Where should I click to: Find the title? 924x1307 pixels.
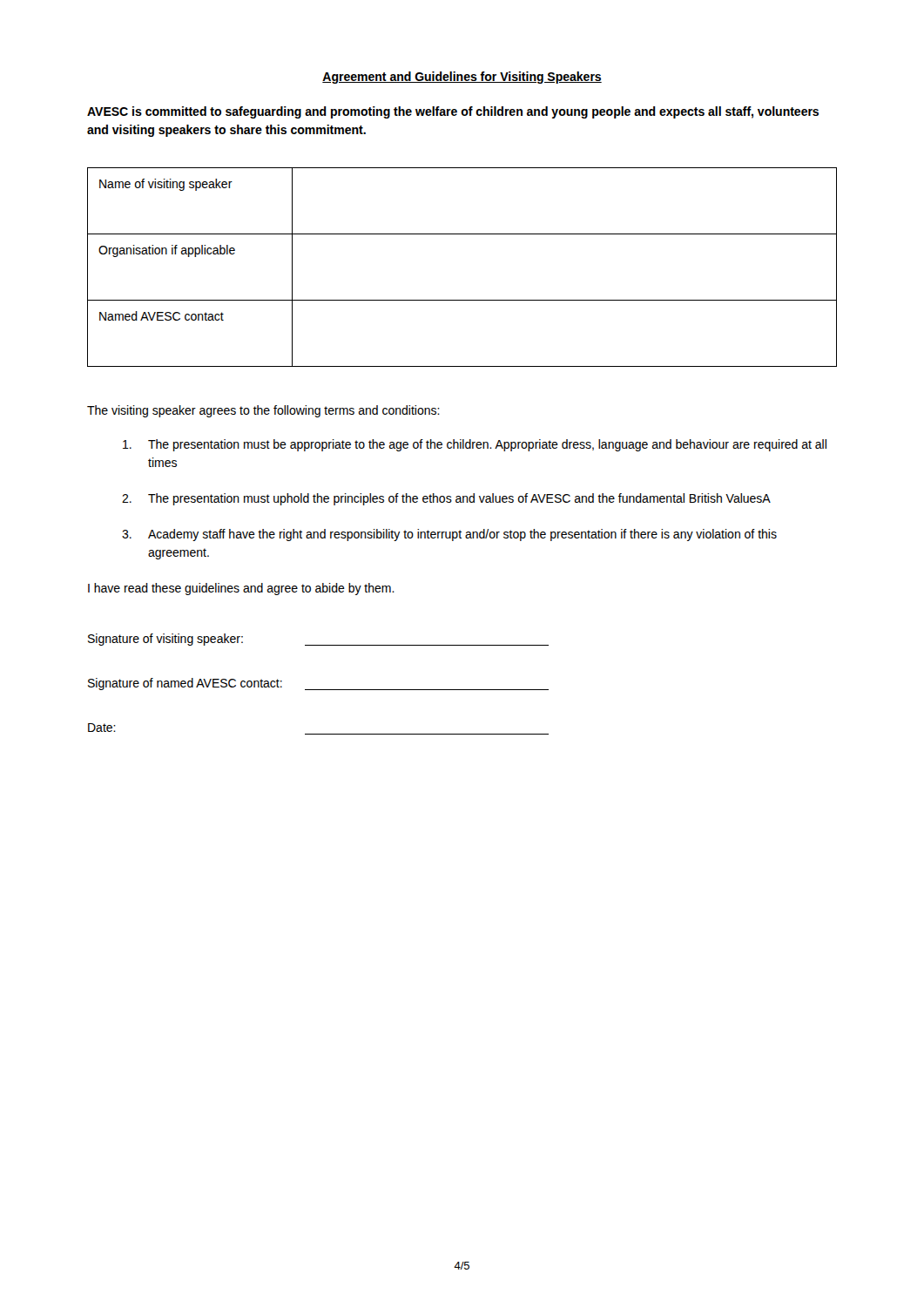[462, 77]
